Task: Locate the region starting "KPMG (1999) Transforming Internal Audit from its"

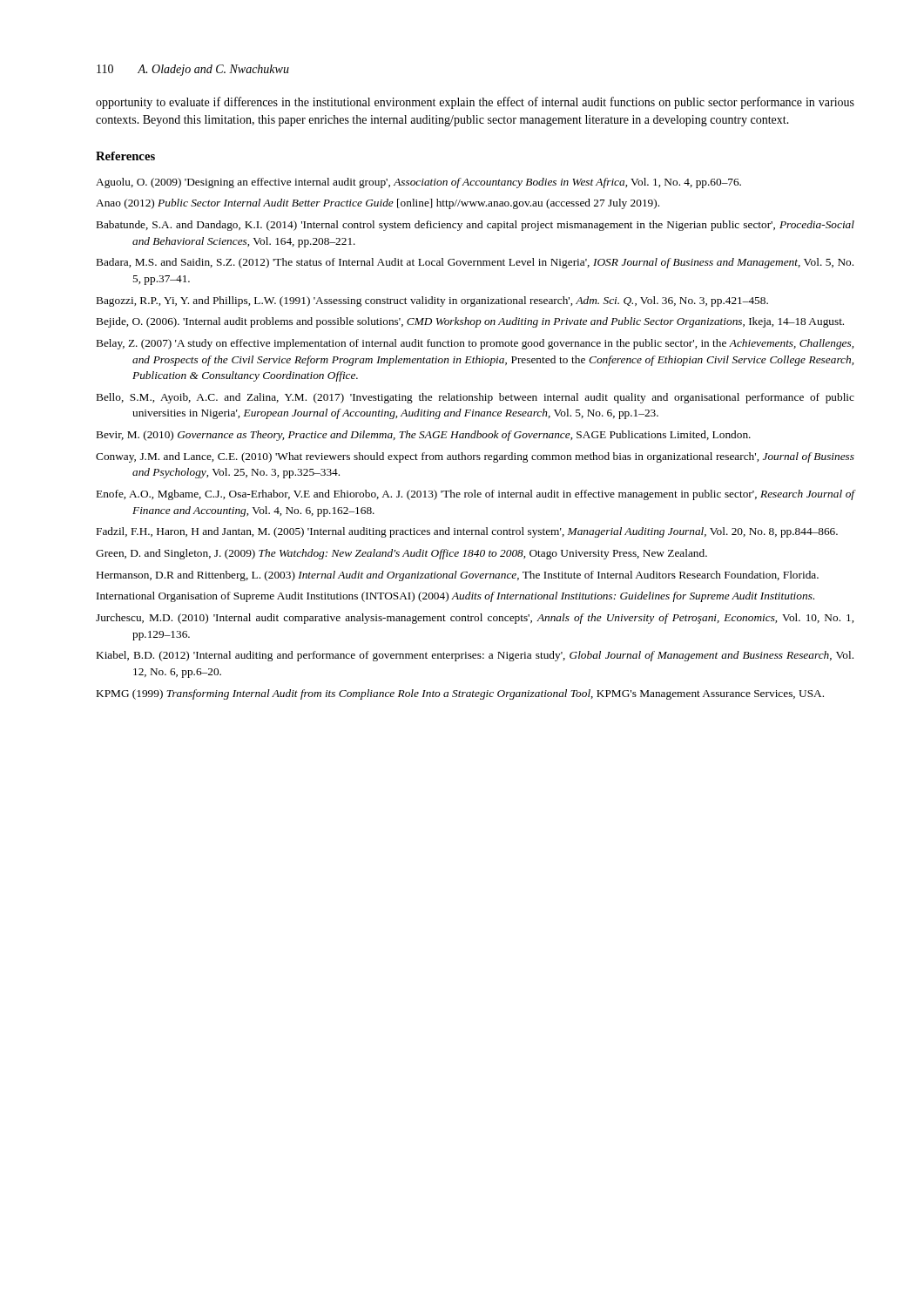Action: click(x=460, y=693)
